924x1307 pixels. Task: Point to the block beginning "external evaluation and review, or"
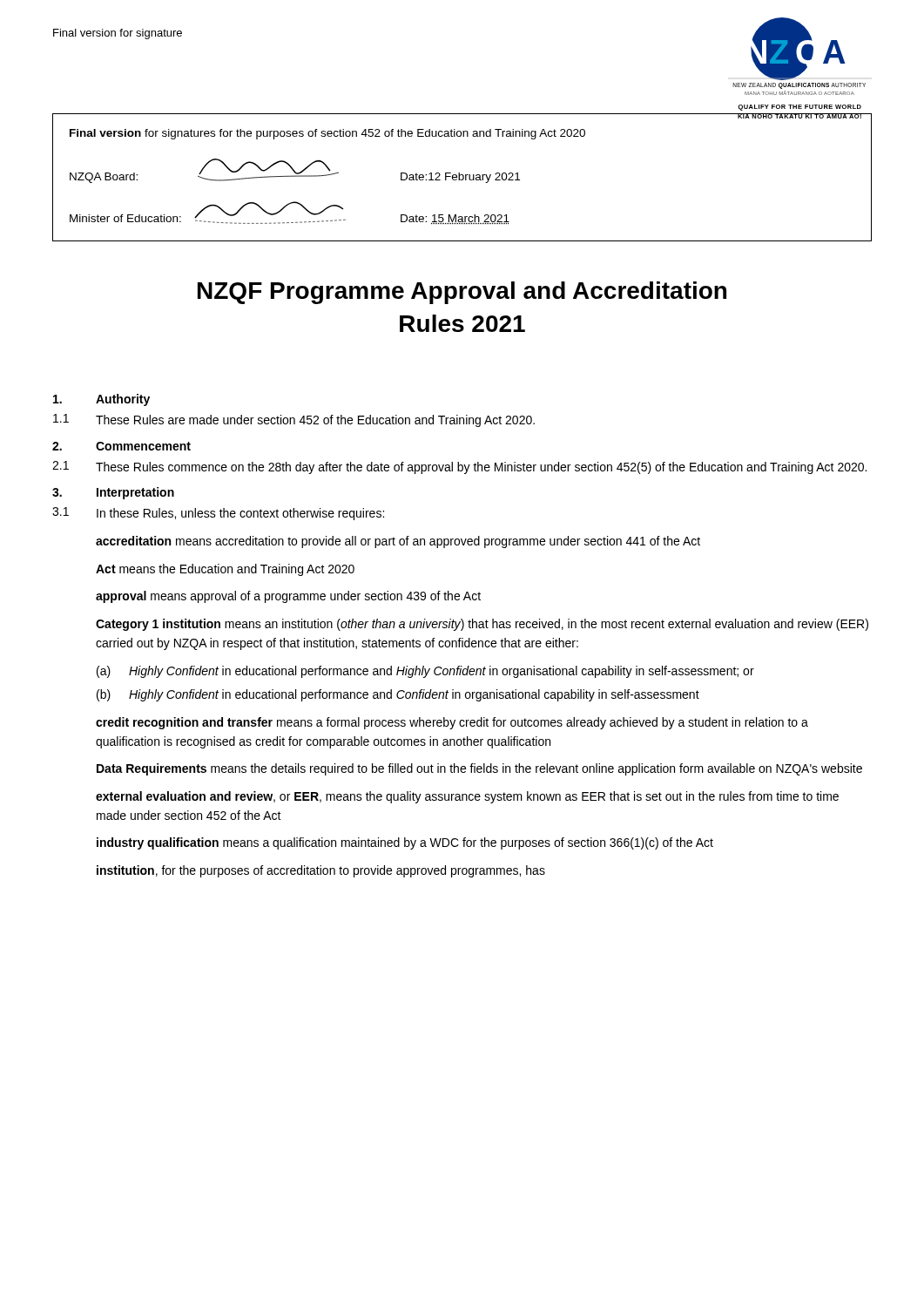click(x=467, y=806)
